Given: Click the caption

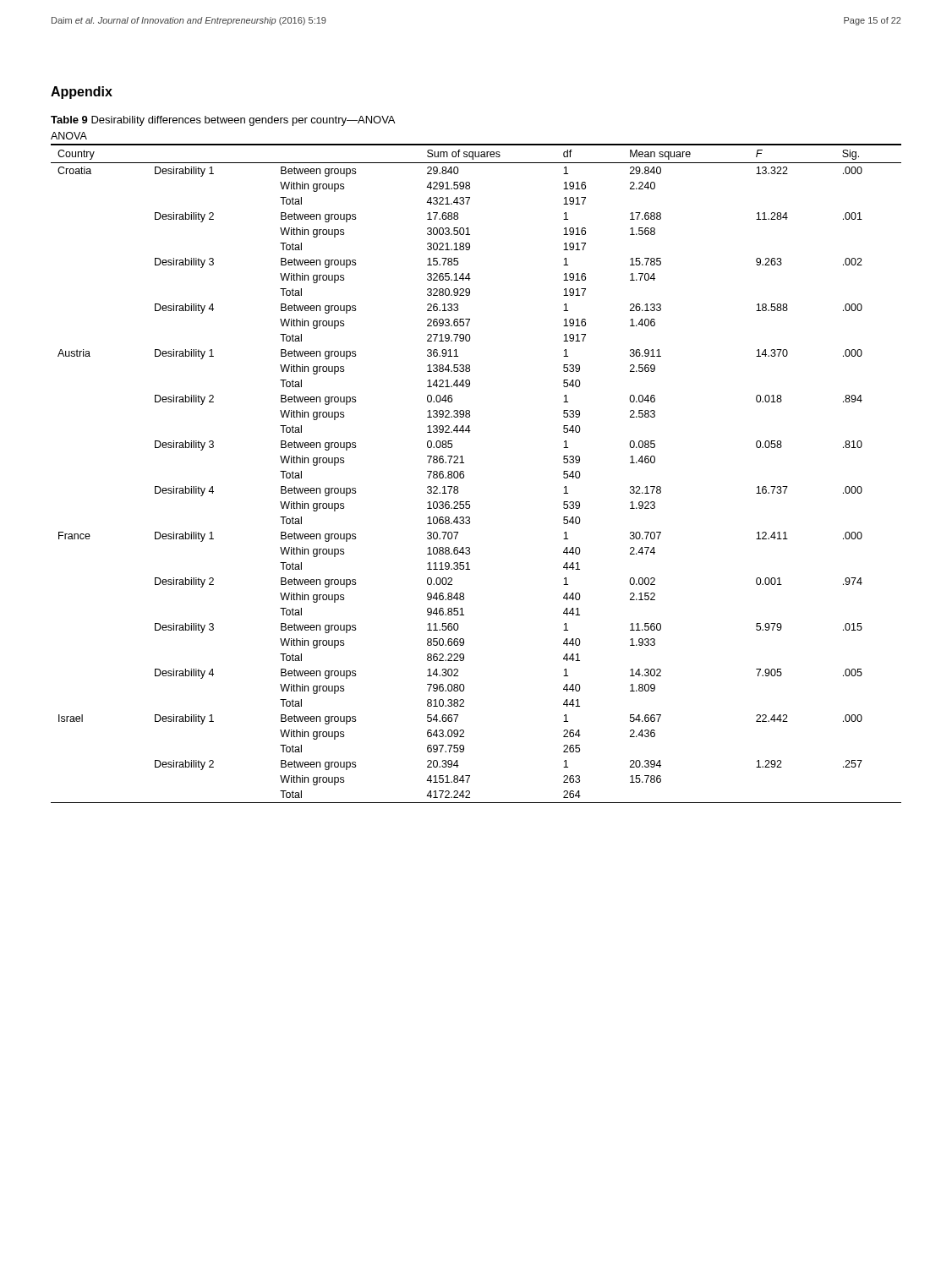Looking at the screenshot, I should 223,120.
